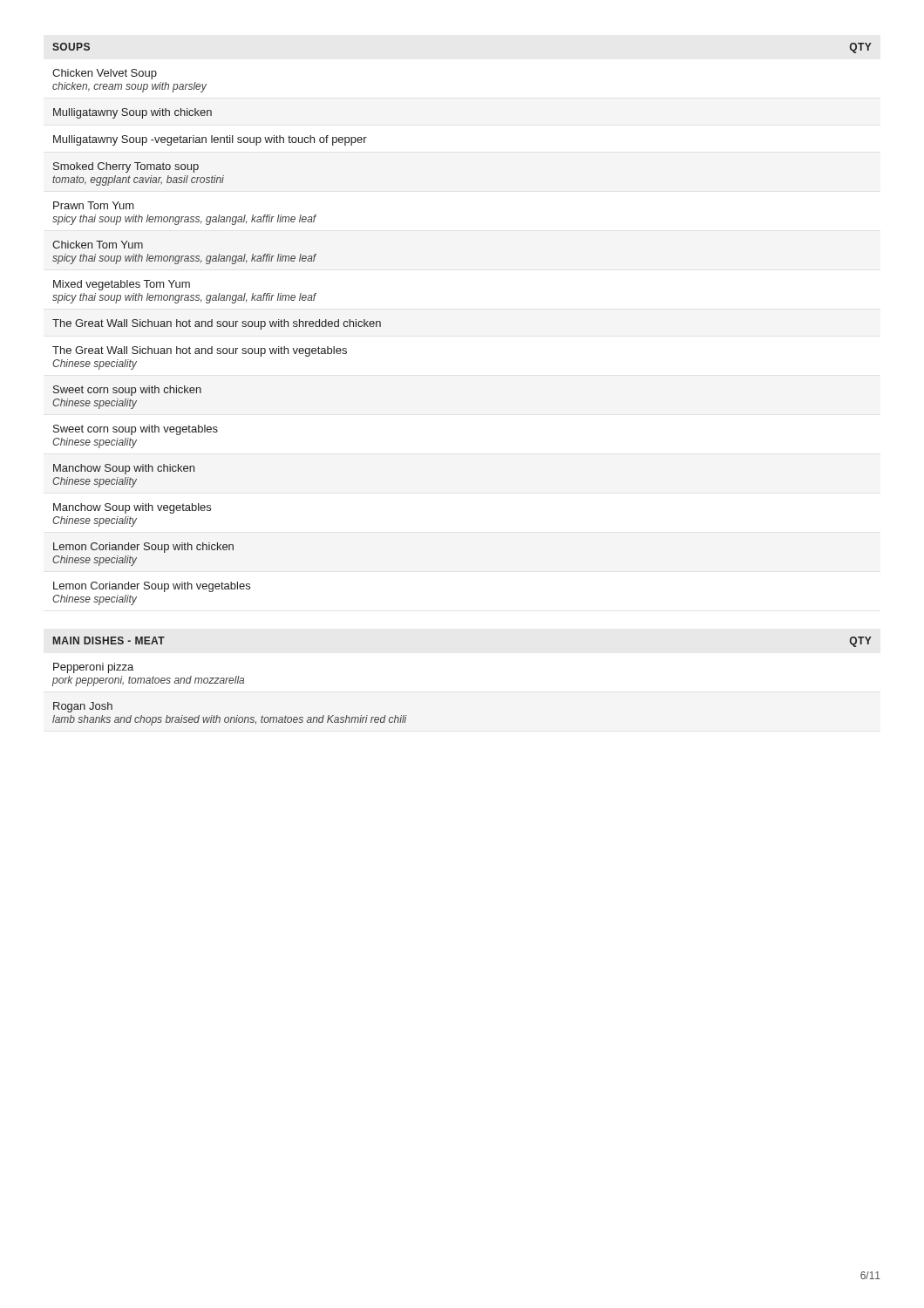Select the list item that reads "Mulligatawny Soup with chicken"

tap(132, 113)
